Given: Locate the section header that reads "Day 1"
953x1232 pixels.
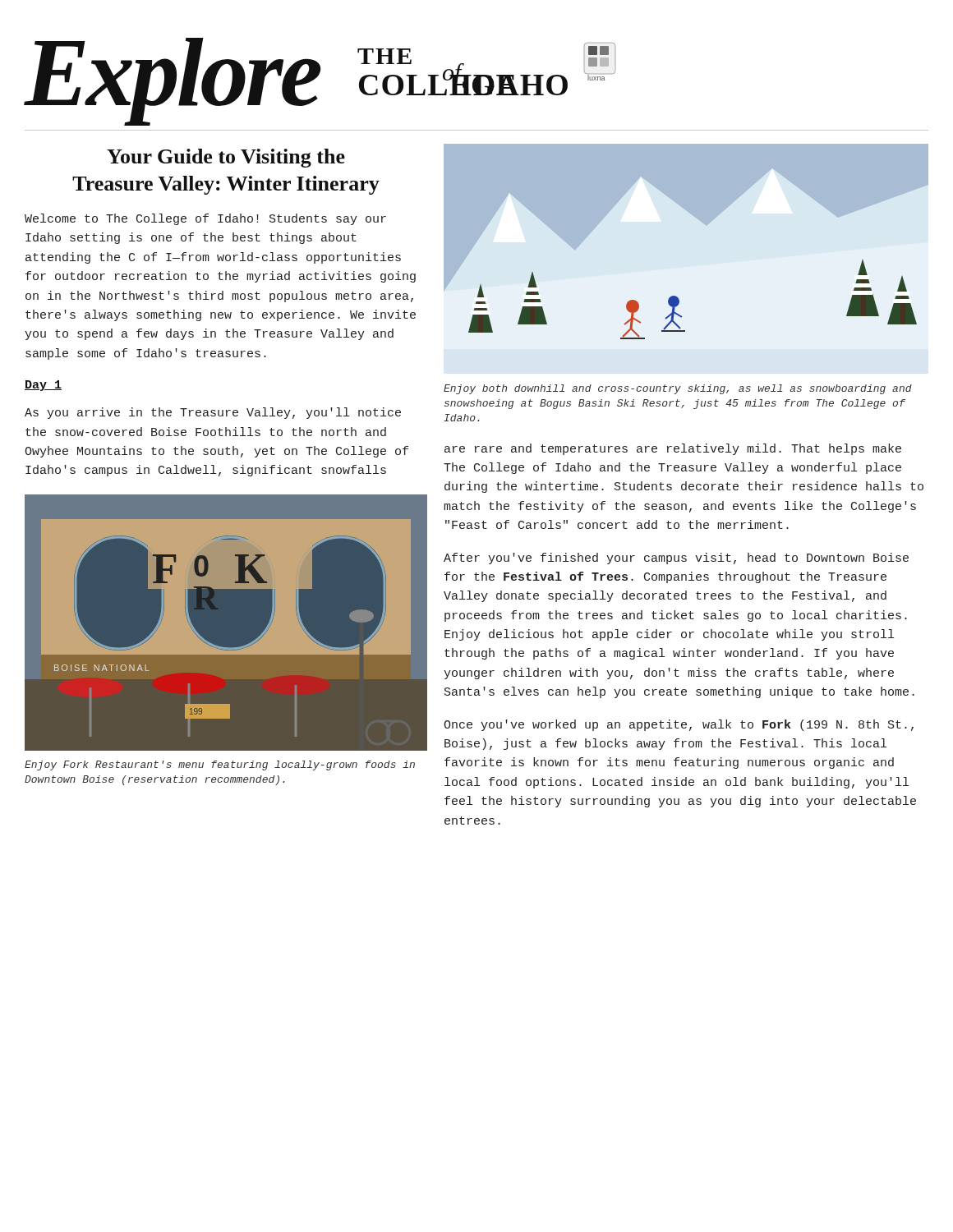Looking at the screenshot, I should click(x=43, y=386).
